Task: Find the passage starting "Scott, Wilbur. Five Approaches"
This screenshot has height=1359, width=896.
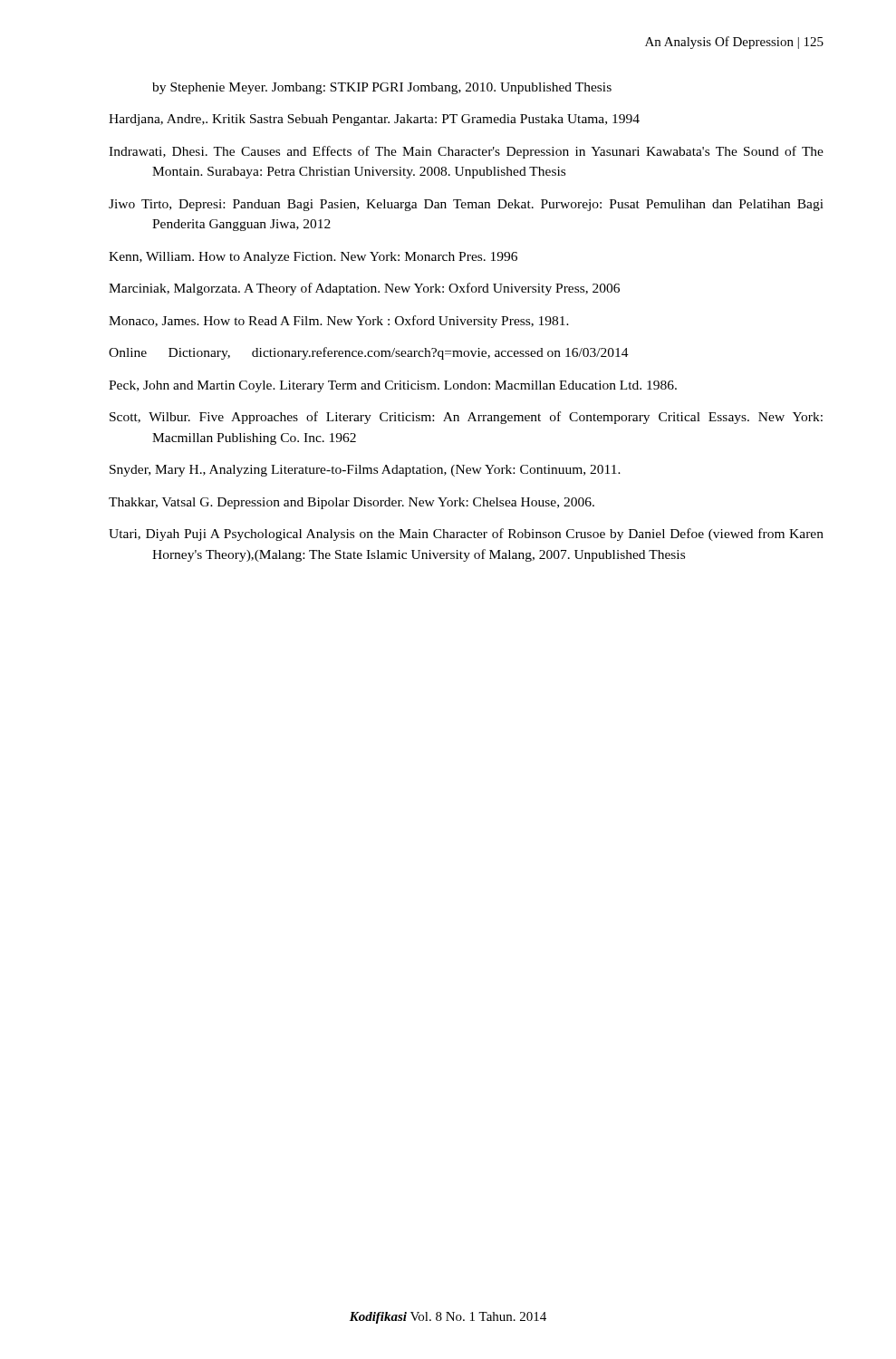Action: click(466, 427)
